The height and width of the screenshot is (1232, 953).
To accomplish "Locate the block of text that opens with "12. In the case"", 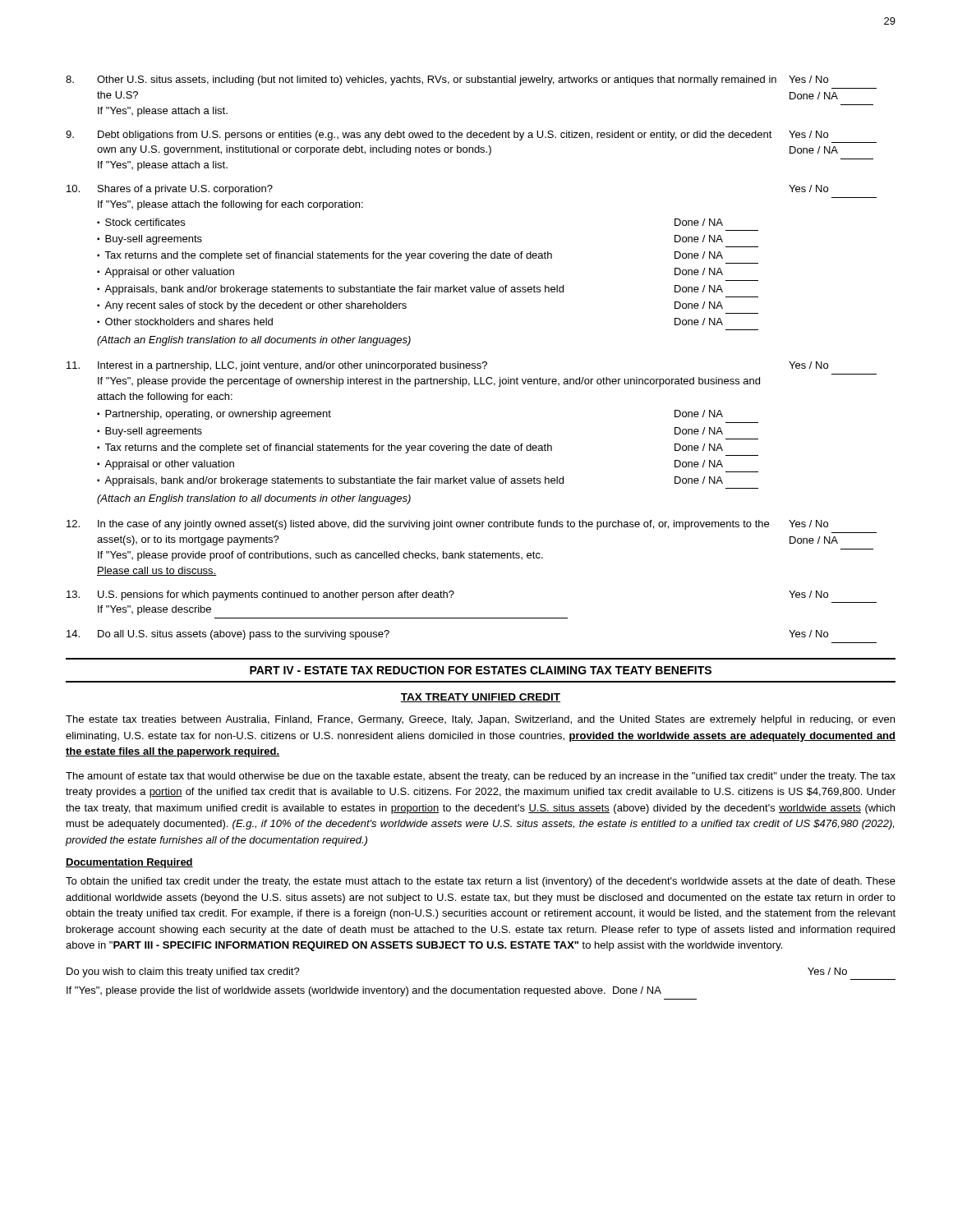I will [481, 548].
